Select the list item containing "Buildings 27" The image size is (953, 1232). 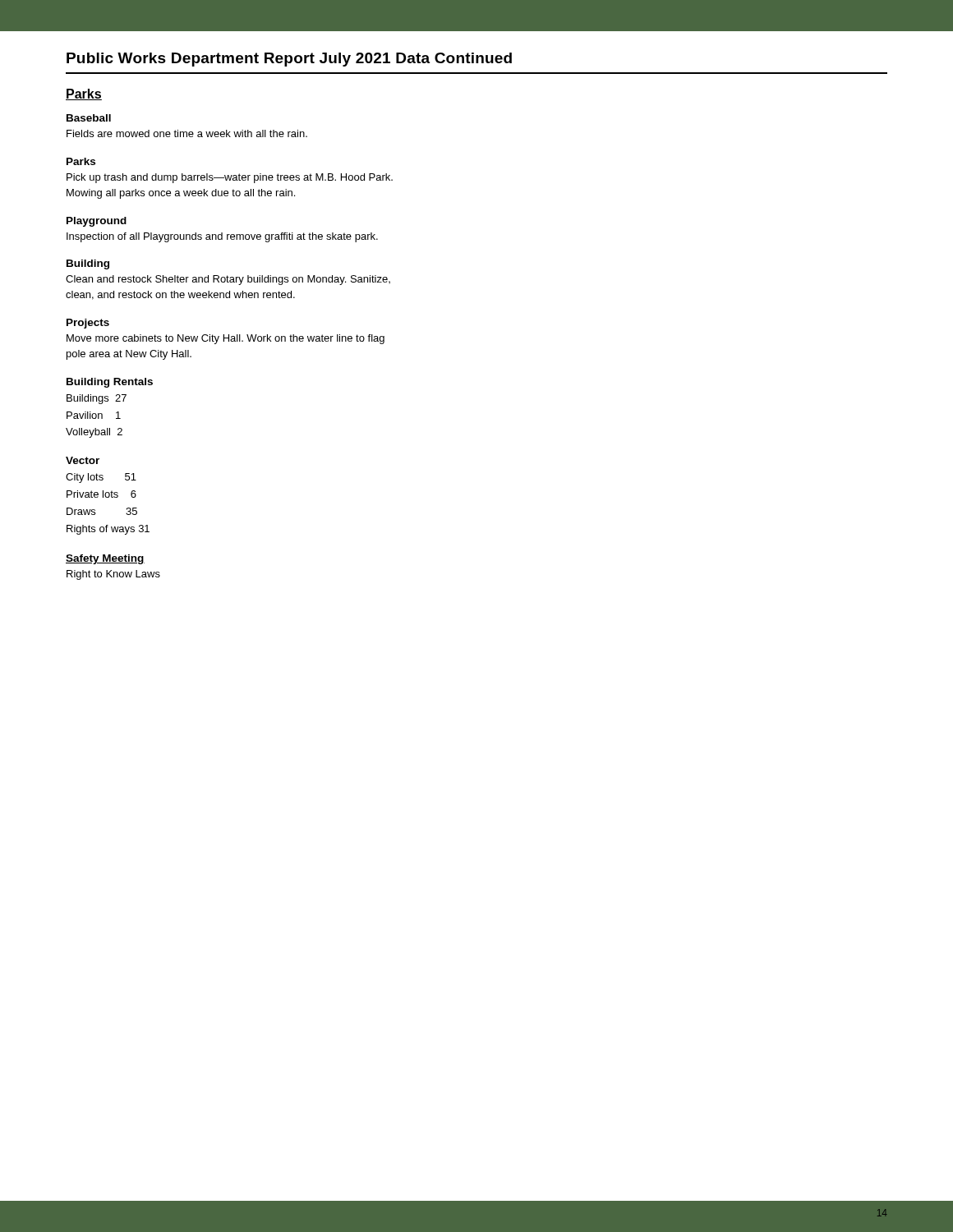click(96, 398)
